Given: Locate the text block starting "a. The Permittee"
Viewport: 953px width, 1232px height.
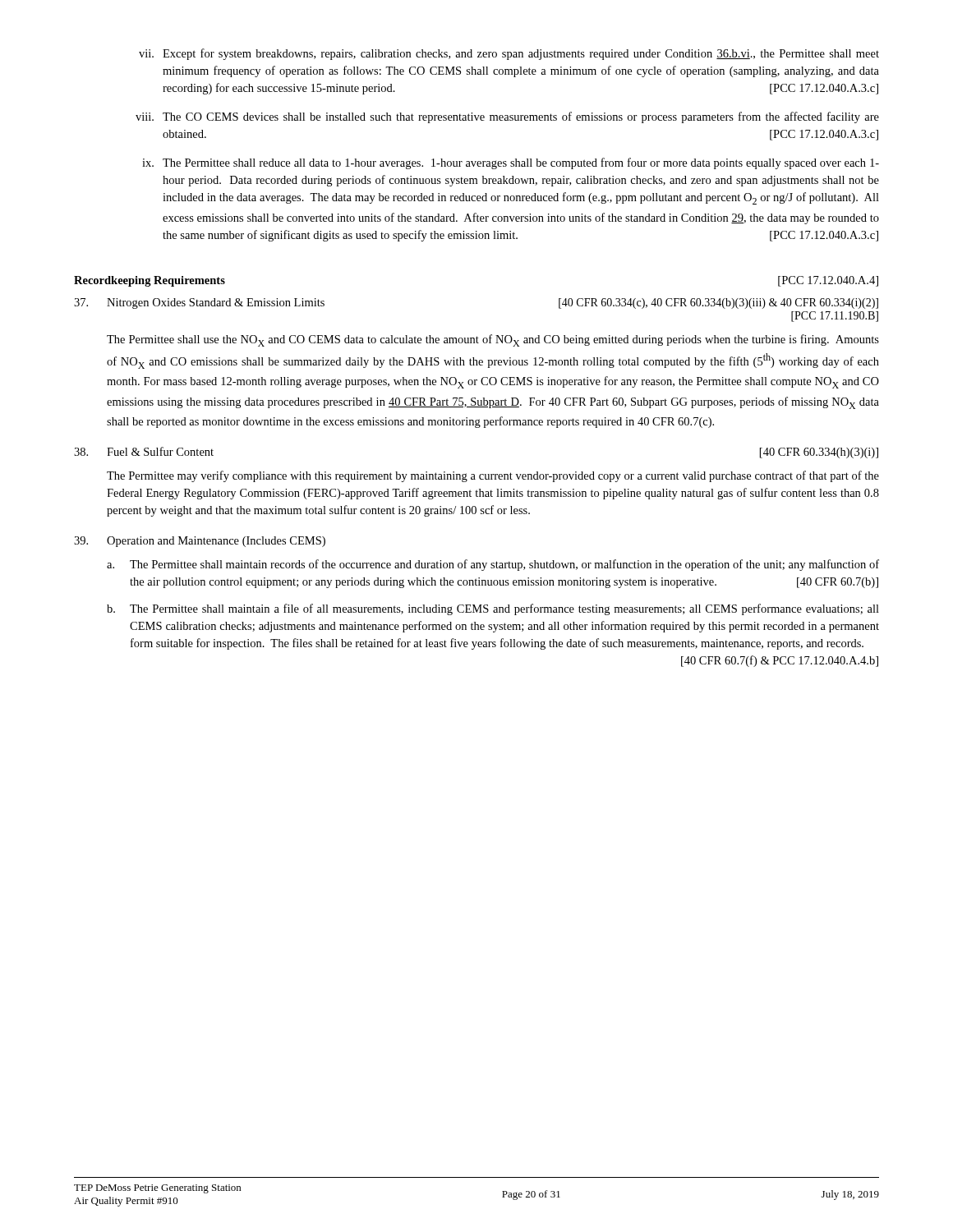Looking at the screenshot, I should pos(493,573).
